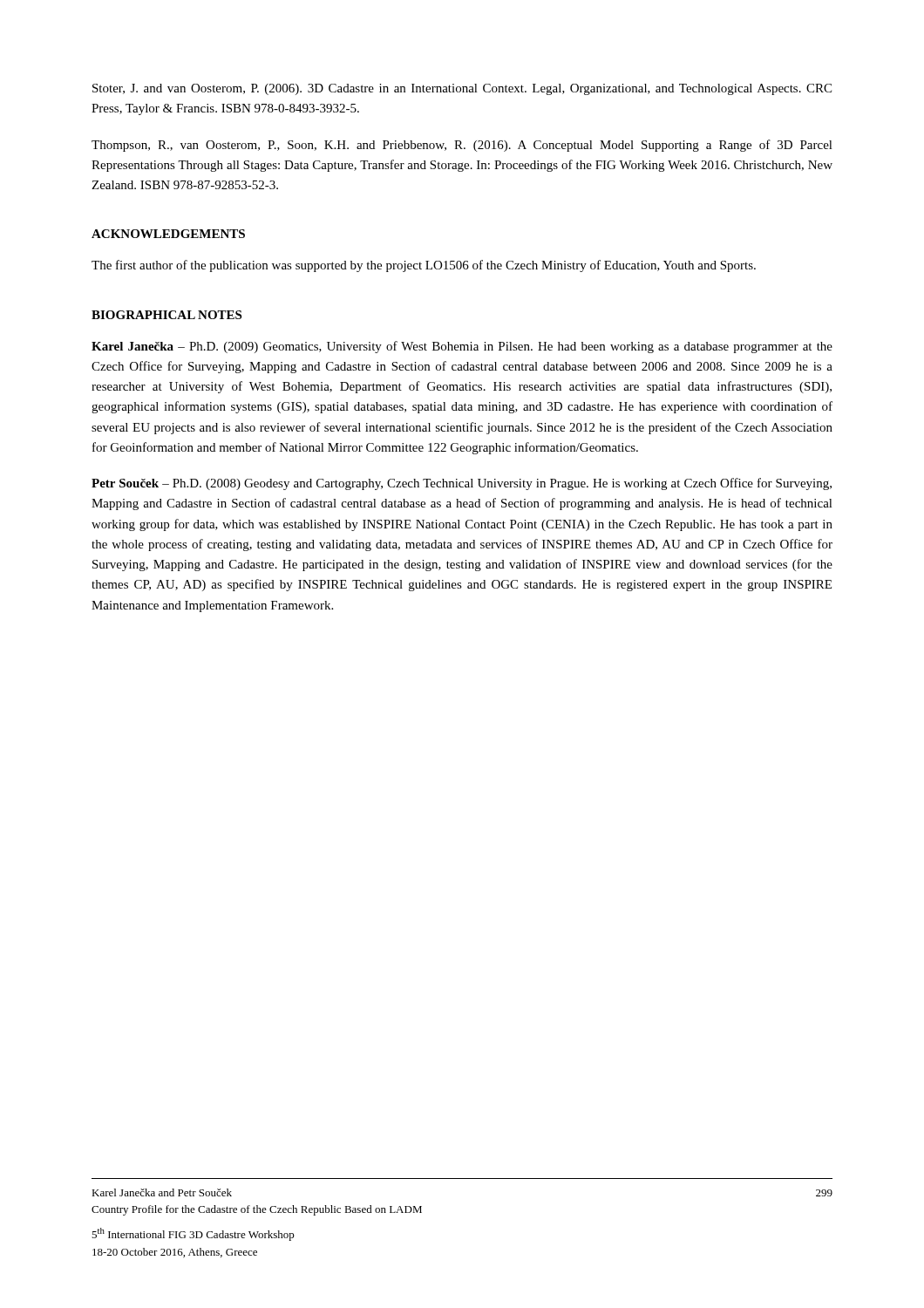
Task: Find the text block with the text "The first author of"
Action: (x=424, y=265)
